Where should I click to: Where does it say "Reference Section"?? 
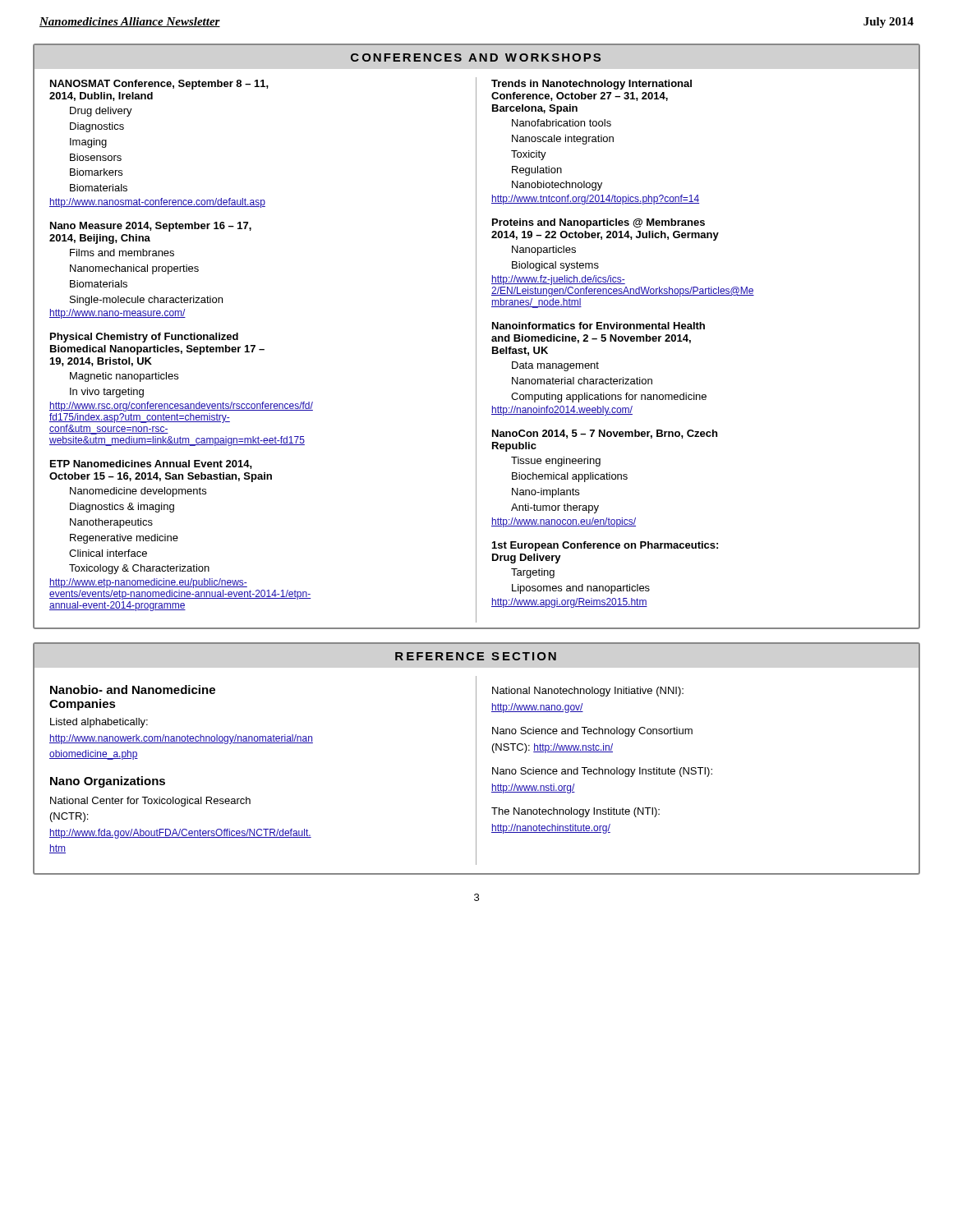476,656
